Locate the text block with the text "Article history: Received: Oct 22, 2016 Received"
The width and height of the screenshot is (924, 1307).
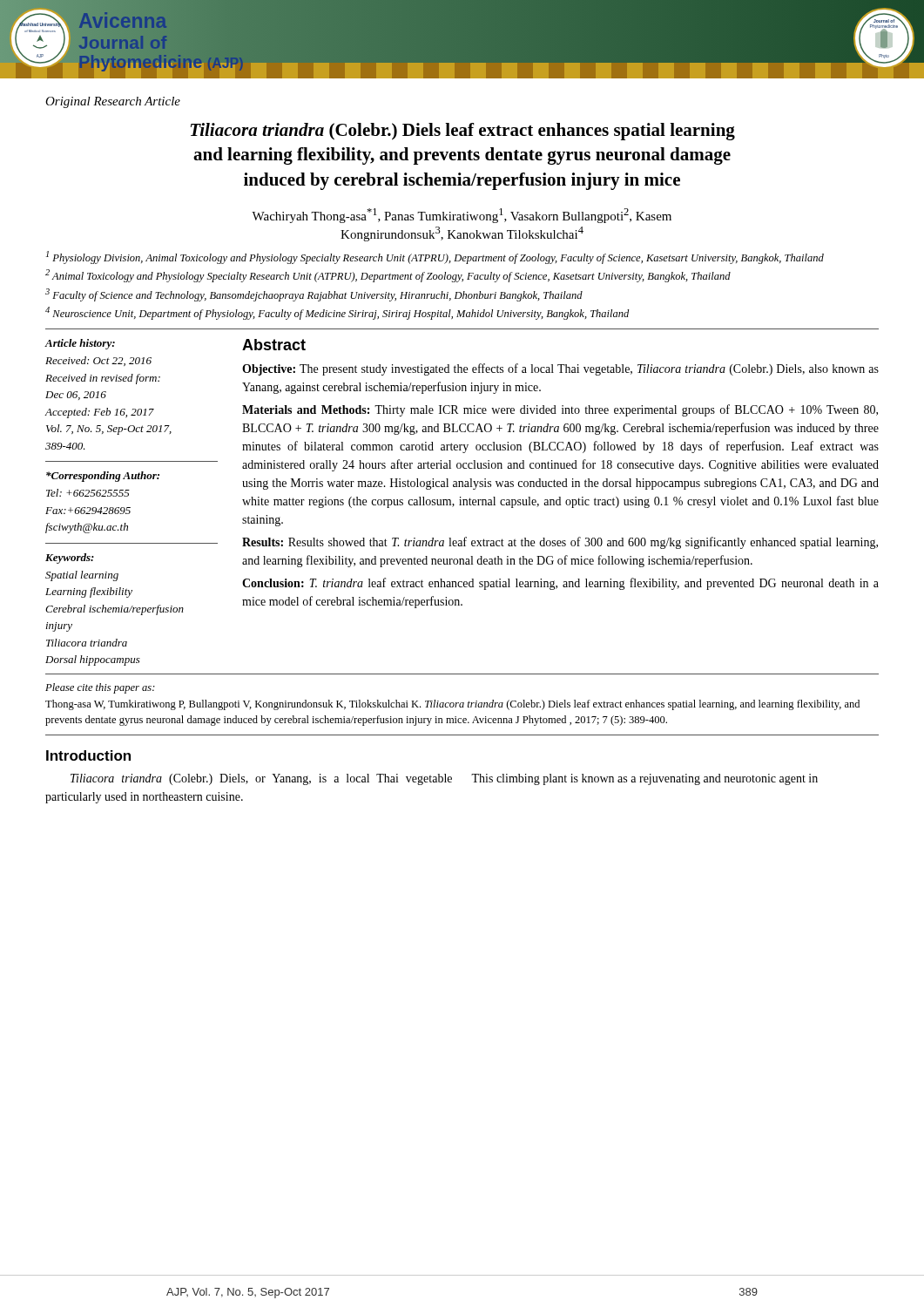(80, 344)
